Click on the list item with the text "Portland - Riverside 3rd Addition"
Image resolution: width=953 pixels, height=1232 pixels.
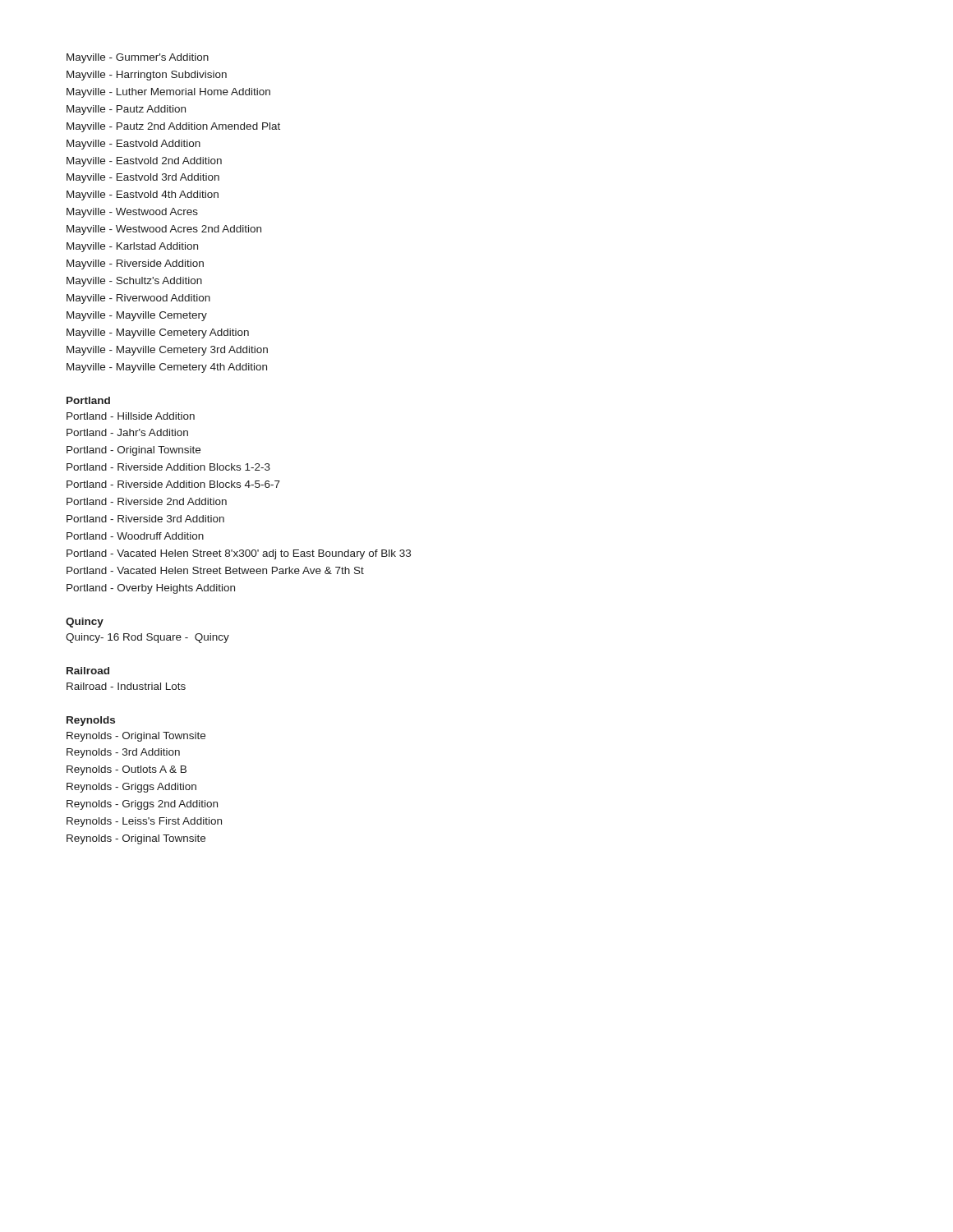pos(145,519)
